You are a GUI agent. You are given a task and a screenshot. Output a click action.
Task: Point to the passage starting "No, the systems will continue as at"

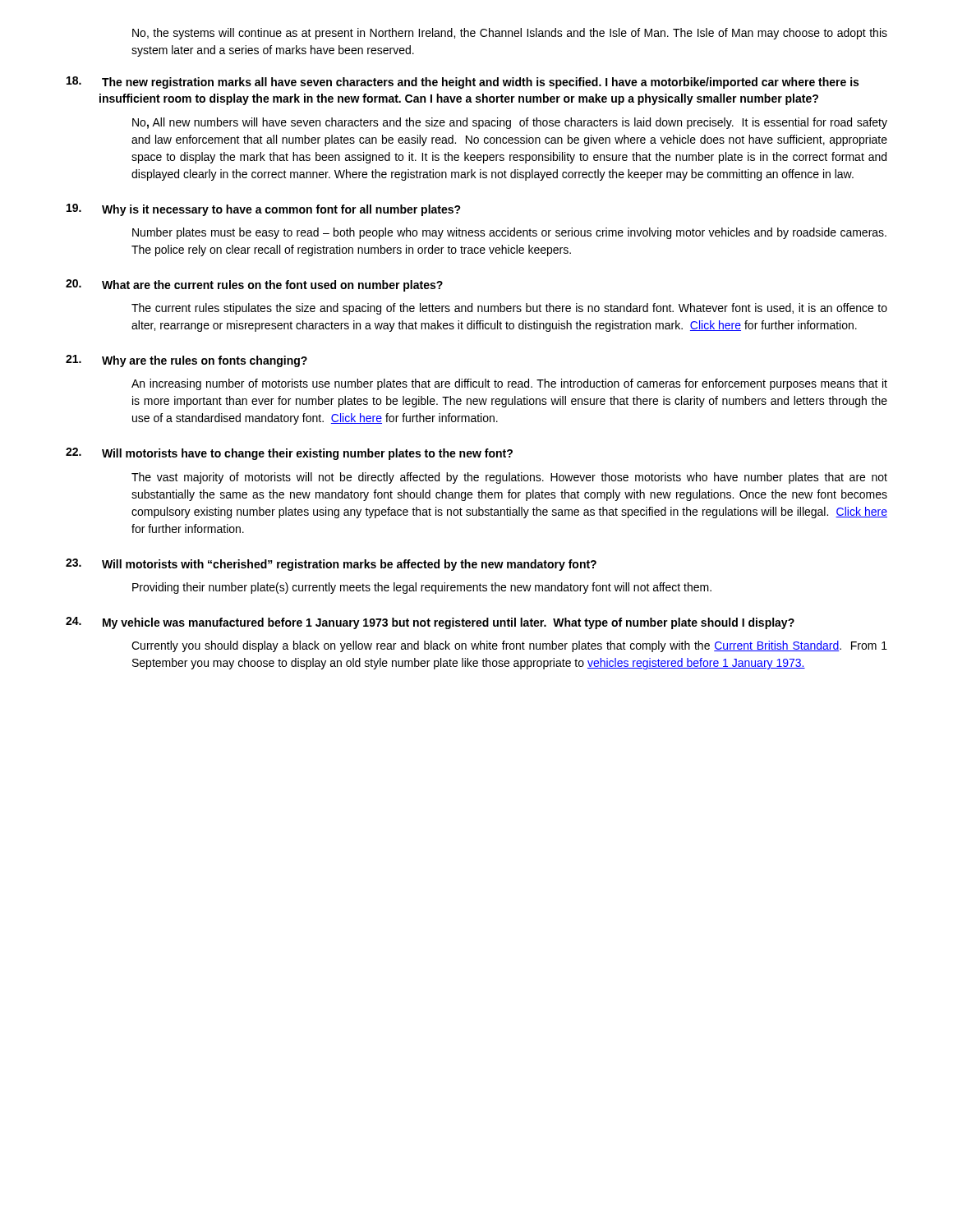pos(509,41)
